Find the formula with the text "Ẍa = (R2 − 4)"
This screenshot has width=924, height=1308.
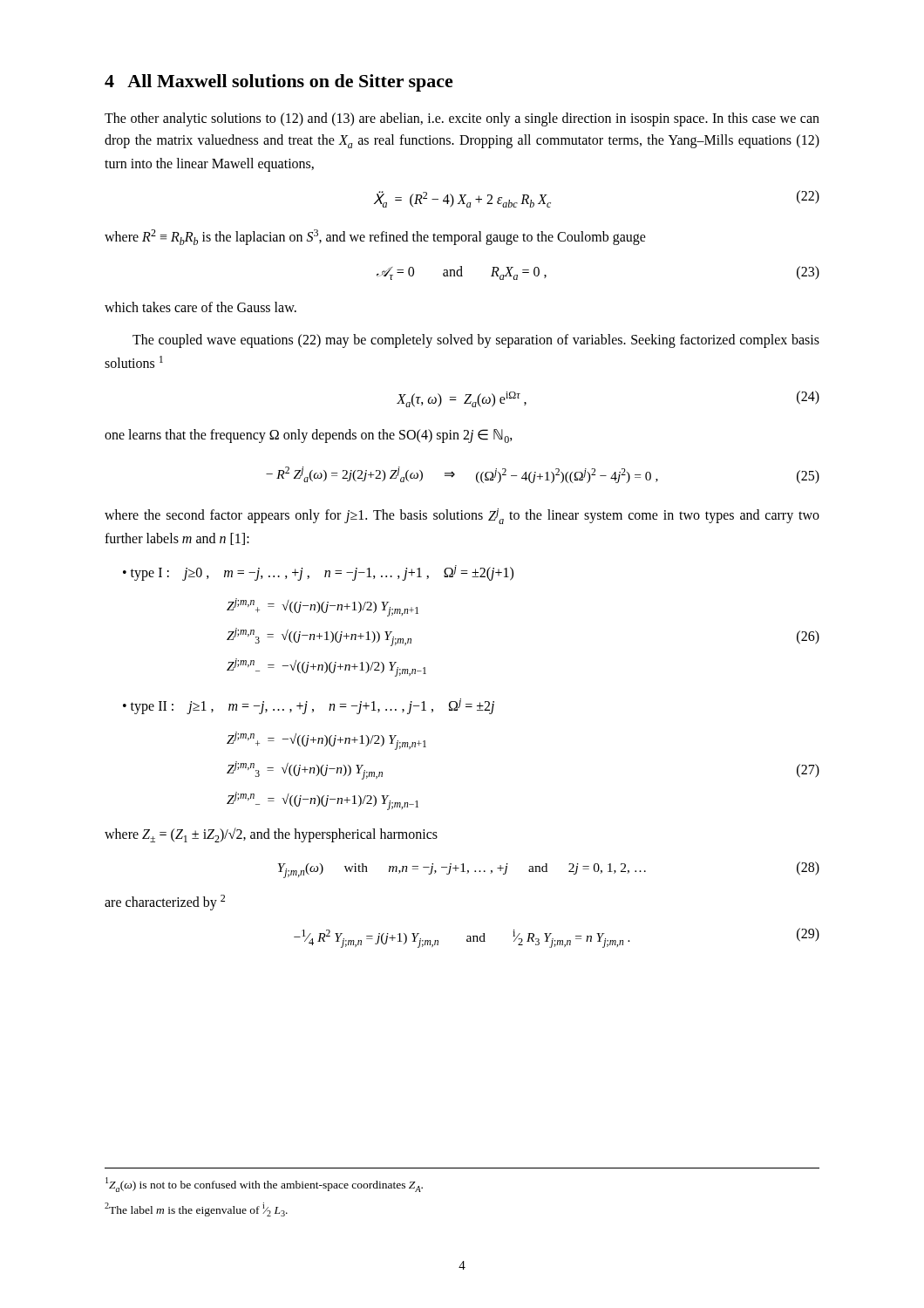(x=463, y=198)
